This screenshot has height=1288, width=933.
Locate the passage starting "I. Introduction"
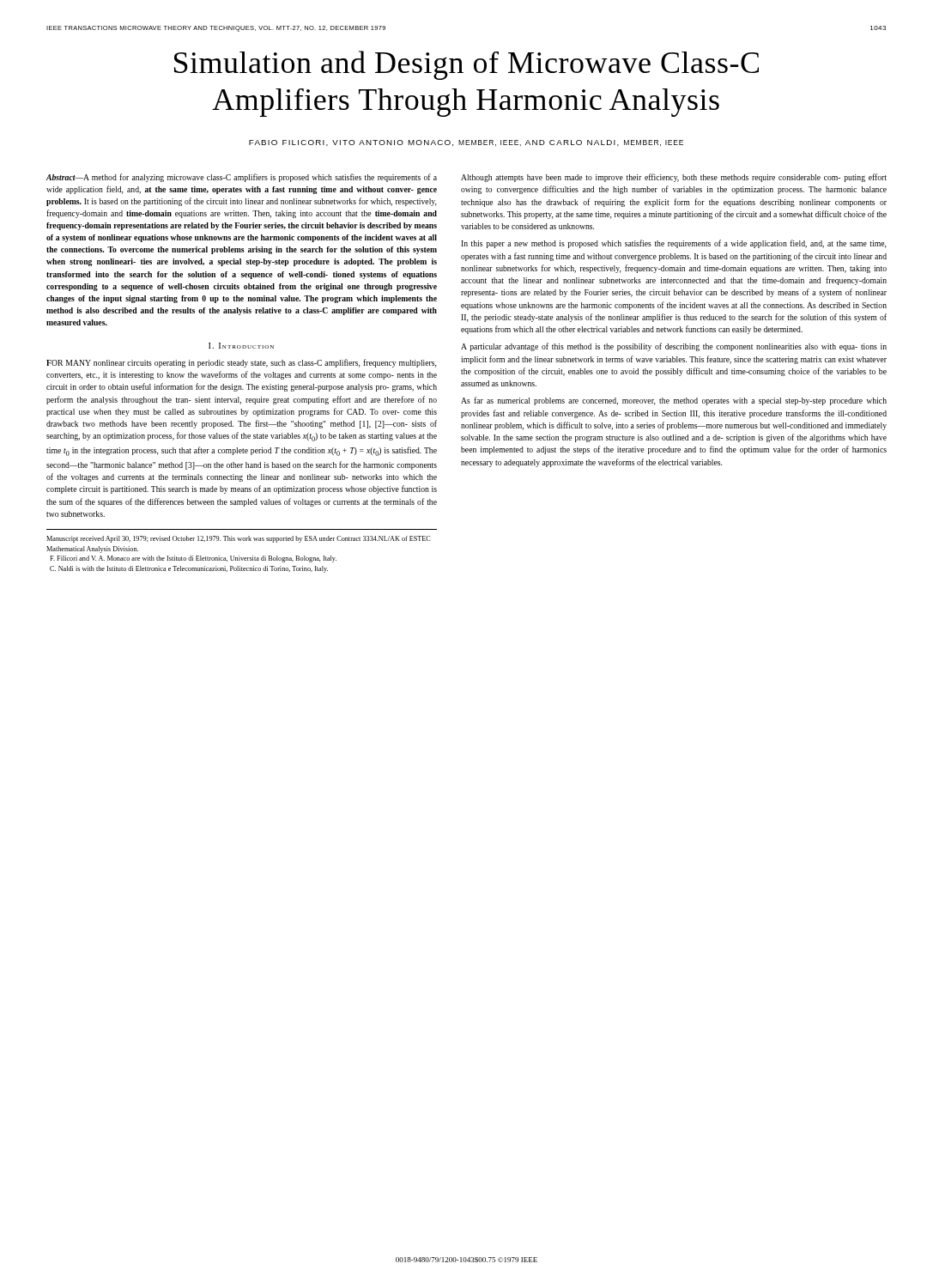pyautogui.click(x=242, y=345)
